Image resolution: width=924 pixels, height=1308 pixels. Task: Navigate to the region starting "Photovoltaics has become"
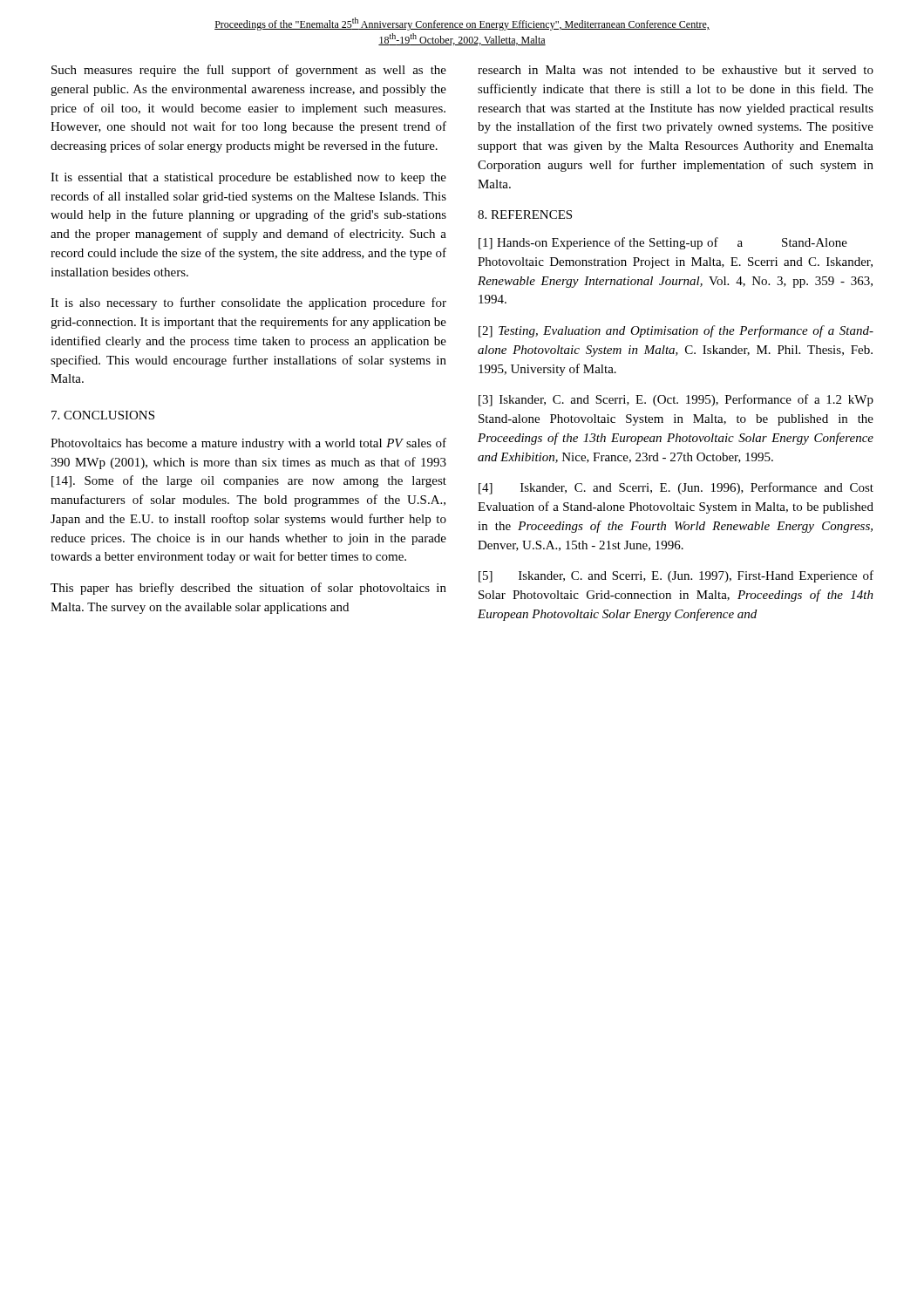[248, 500]
